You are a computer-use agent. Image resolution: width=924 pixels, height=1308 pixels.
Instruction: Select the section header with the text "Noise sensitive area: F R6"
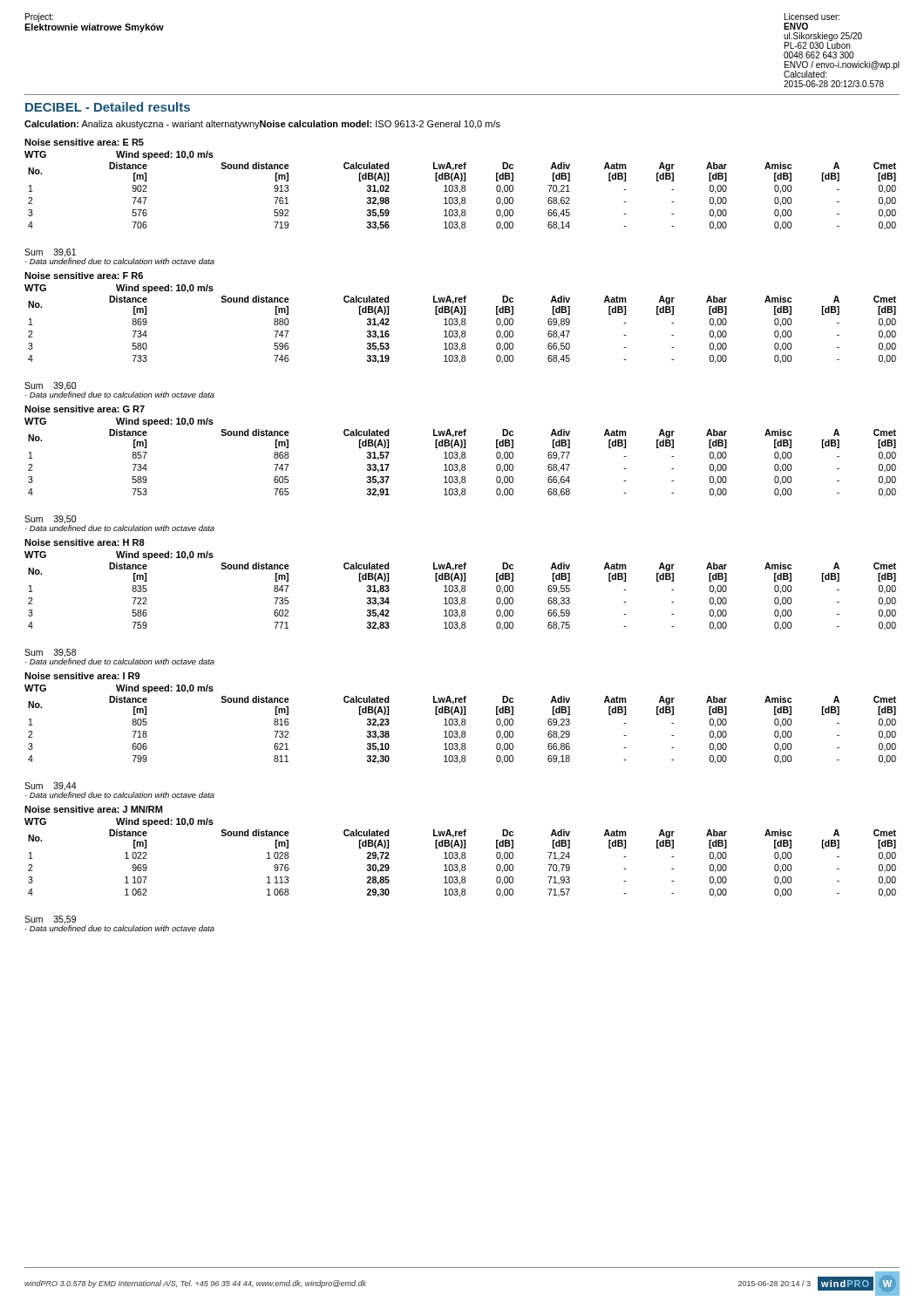click(84, 276)
